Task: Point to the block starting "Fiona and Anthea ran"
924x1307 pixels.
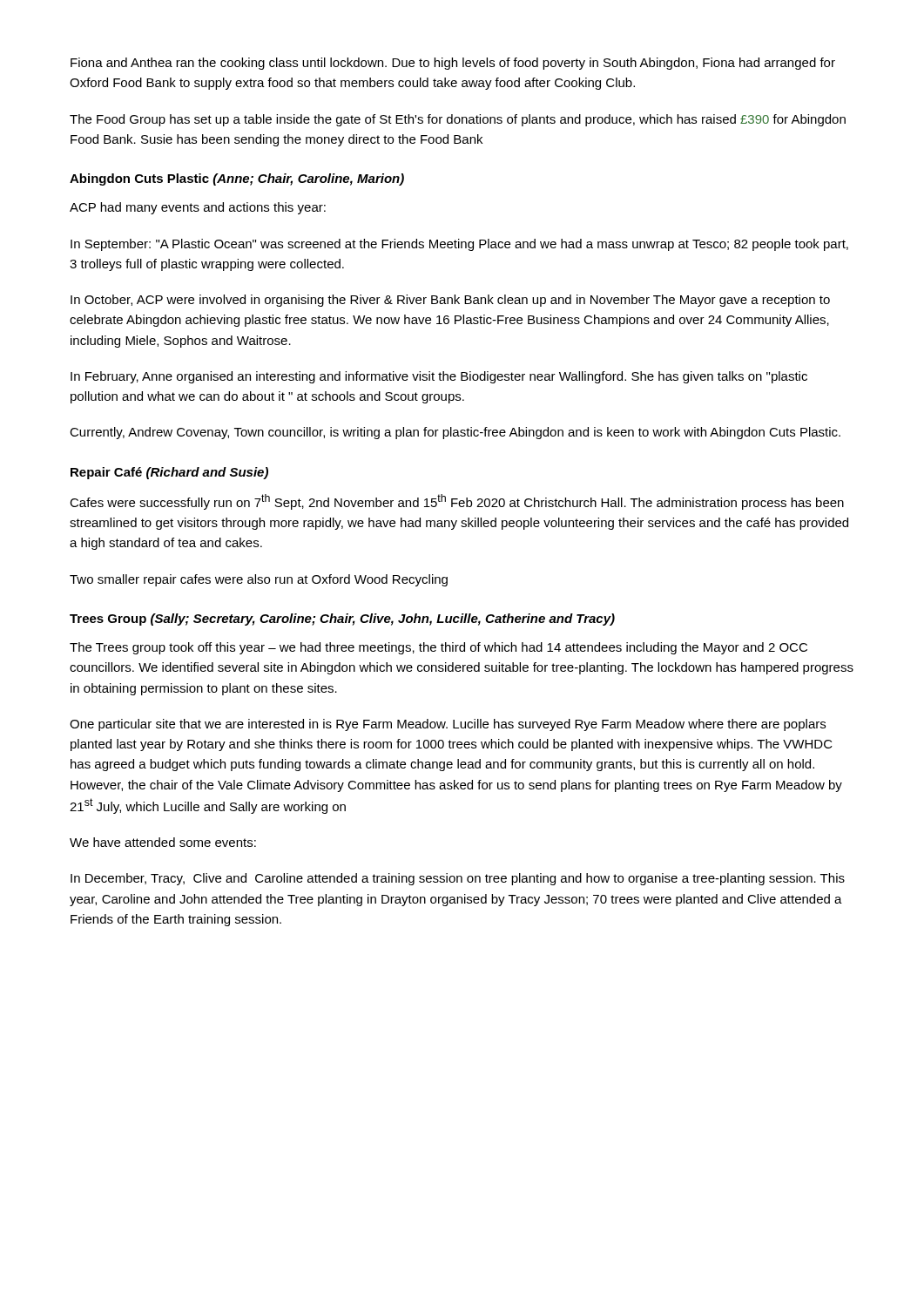Action: click(x=452, y=72)
